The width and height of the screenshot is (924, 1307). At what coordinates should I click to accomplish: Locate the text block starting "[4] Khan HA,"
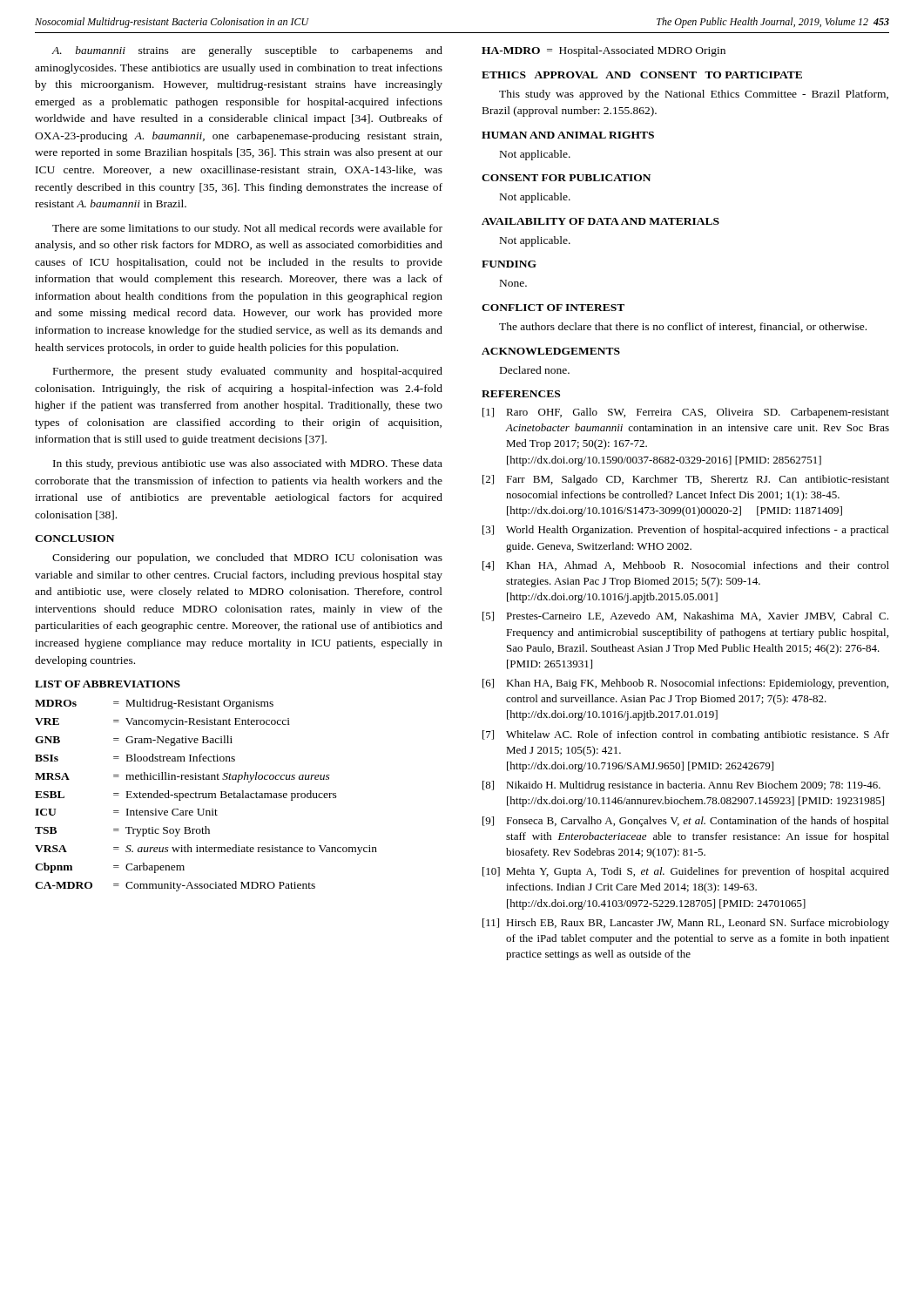pyautogui.click(x=685, y=581)
